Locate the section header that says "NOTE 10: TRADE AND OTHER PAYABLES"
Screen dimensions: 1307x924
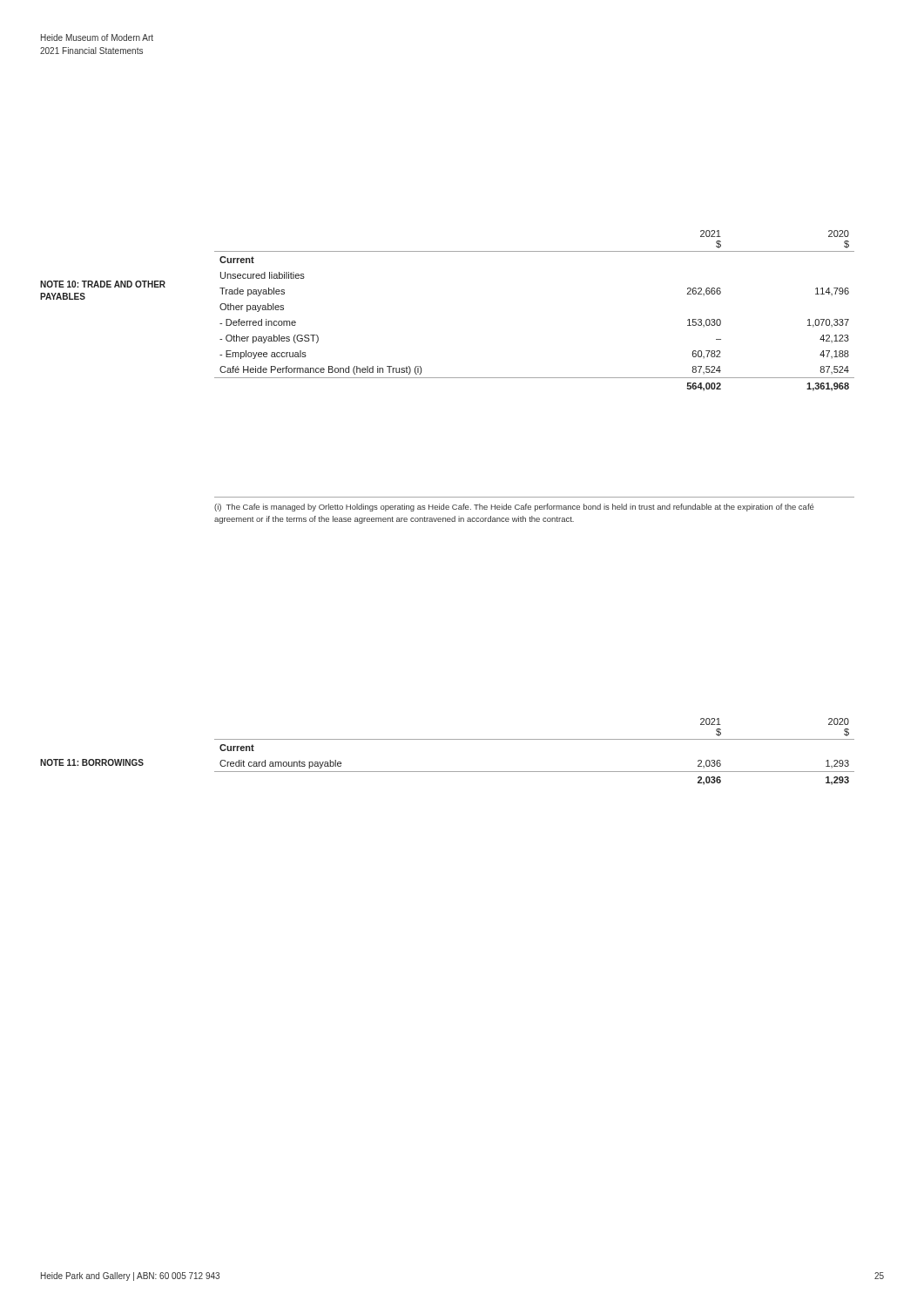pyautogui.click(x=103, y=291)
